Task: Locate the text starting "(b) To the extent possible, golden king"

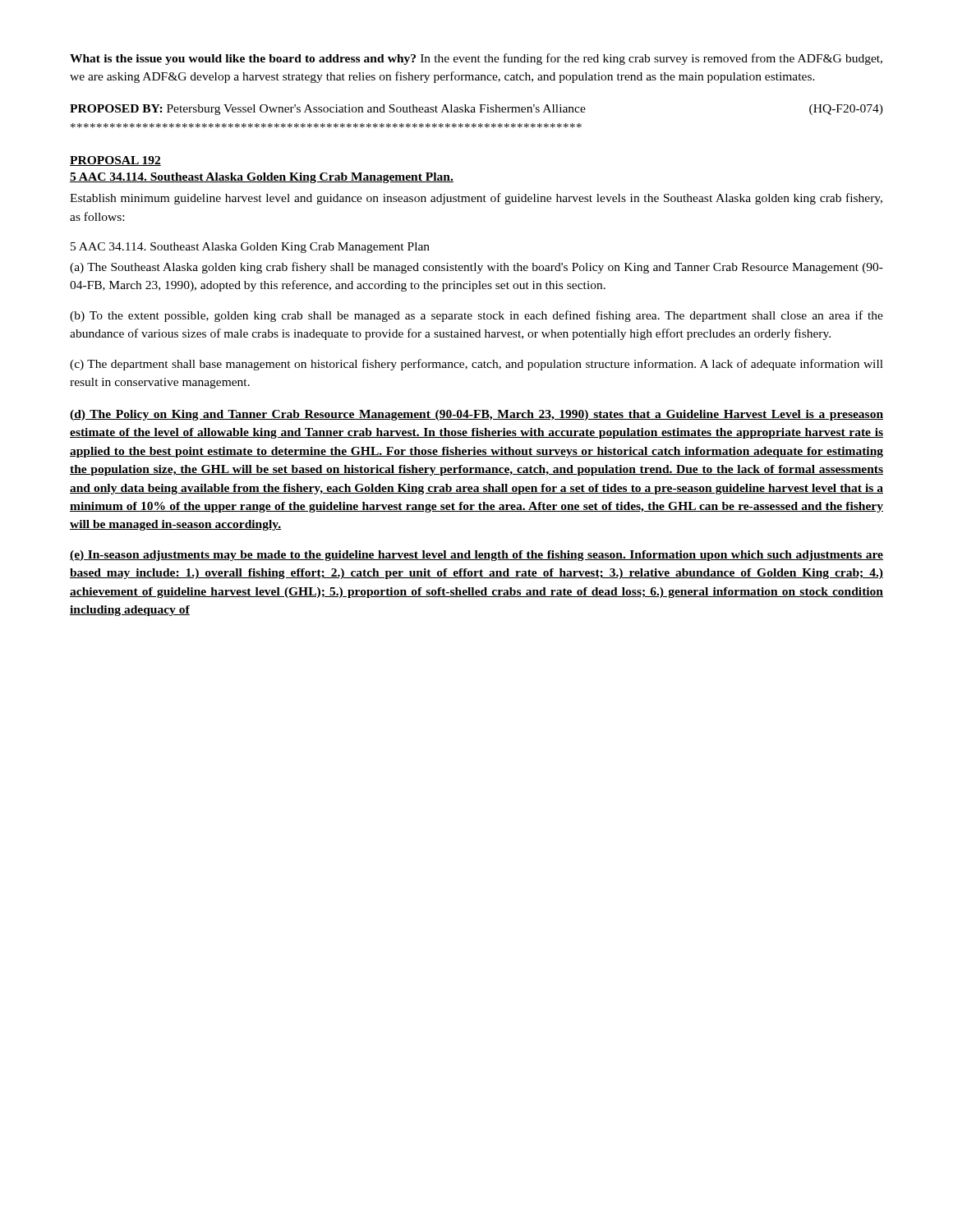Action: pos(476,324)
